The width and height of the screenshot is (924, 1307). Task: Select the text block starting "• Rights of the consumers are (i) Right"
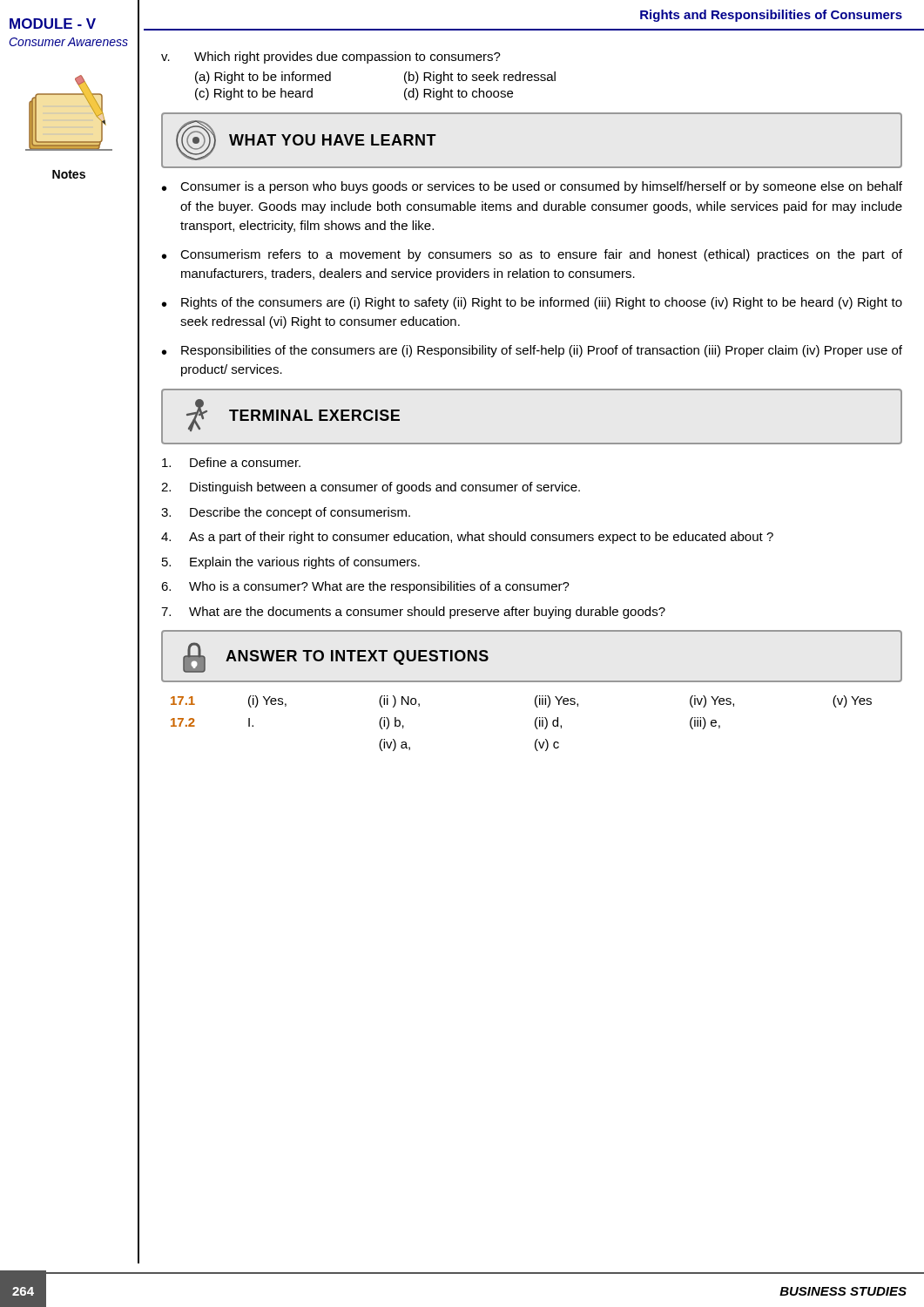pos(532,312)
